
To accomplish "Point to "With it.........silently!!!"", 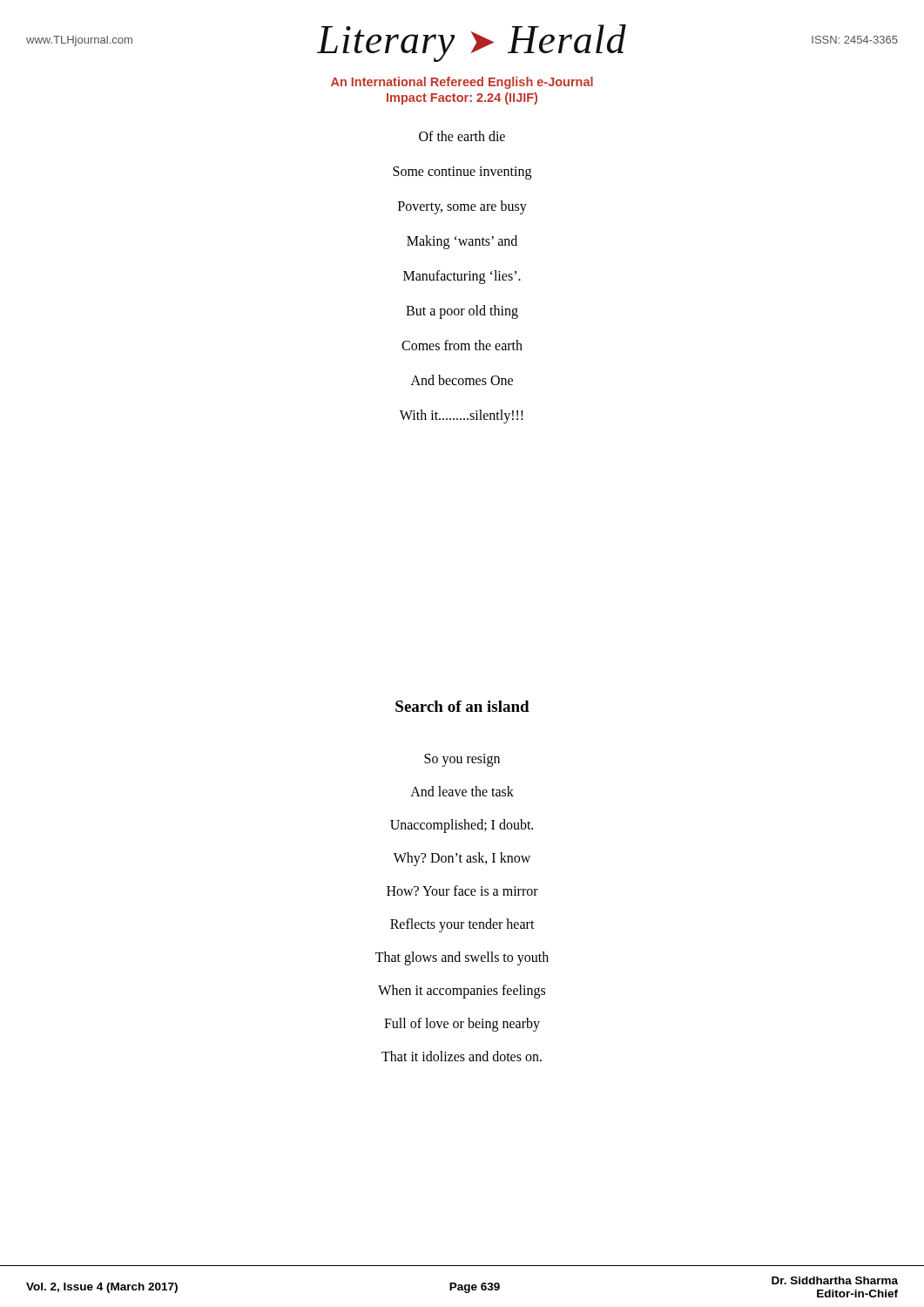I will [x=462, y=415].
